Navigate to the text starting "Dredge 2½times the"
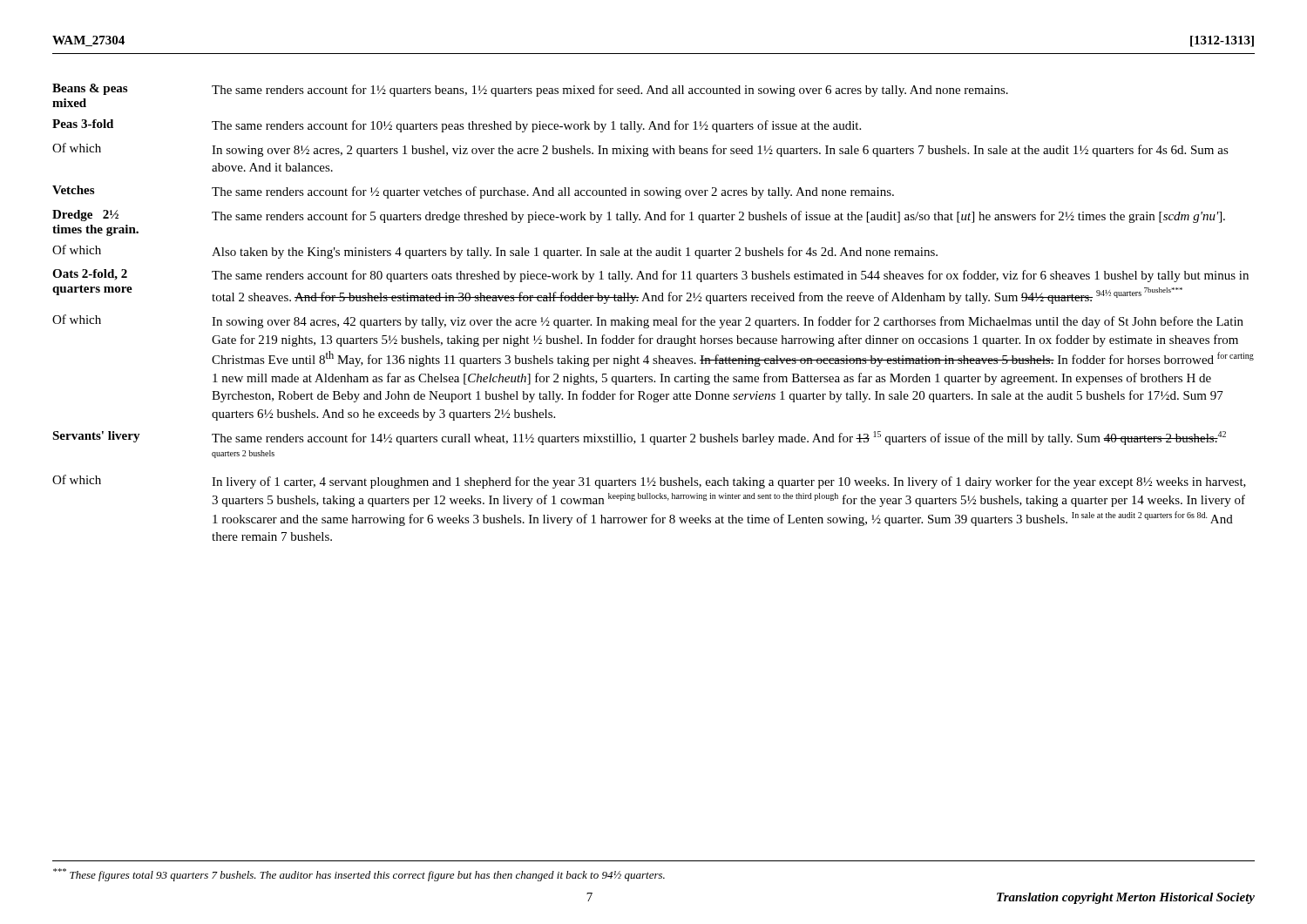1307x924 pixels. (x=654, y=222)
